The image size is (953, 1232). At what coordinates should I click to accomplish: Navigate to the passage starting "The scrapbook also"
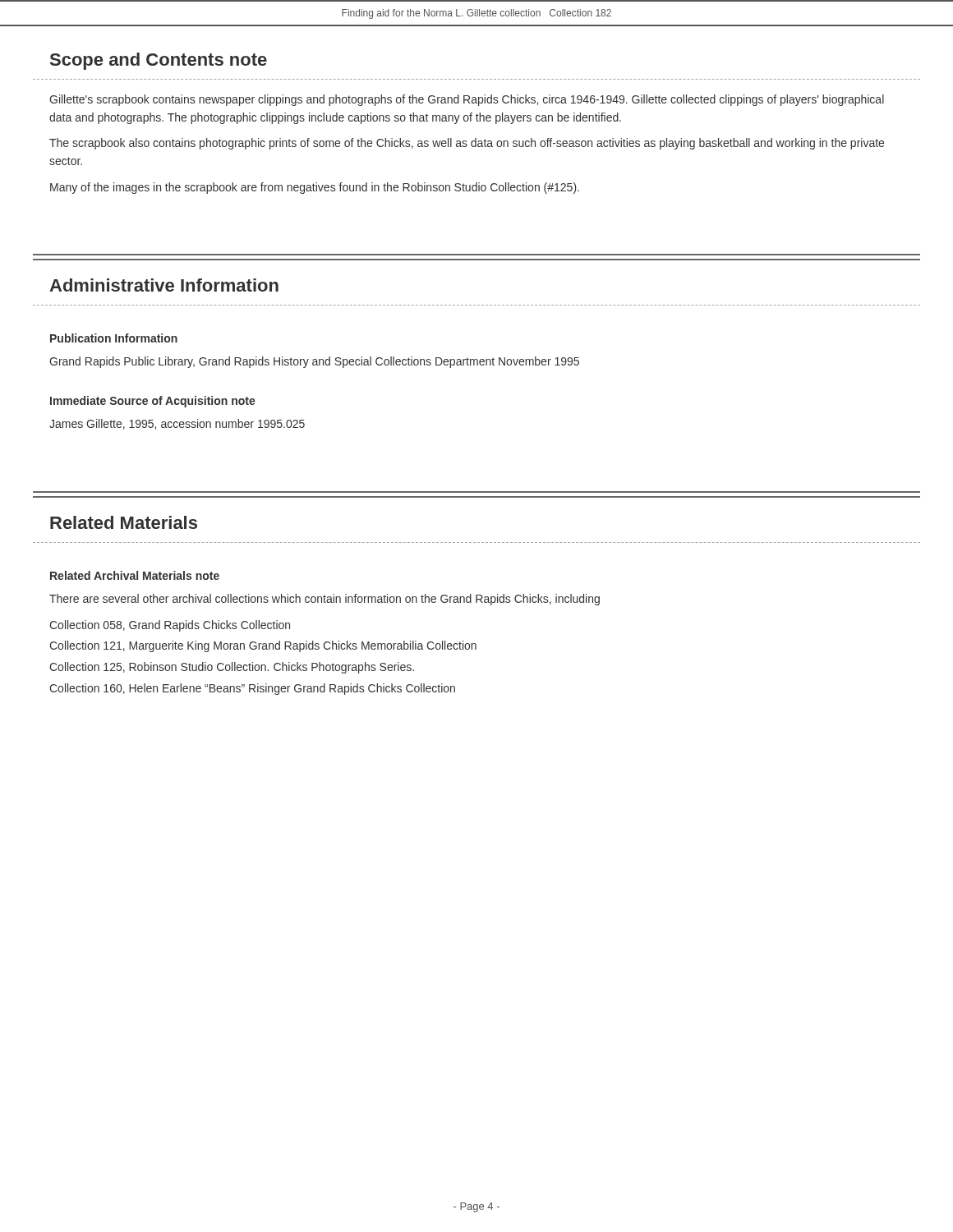point(467,152)
